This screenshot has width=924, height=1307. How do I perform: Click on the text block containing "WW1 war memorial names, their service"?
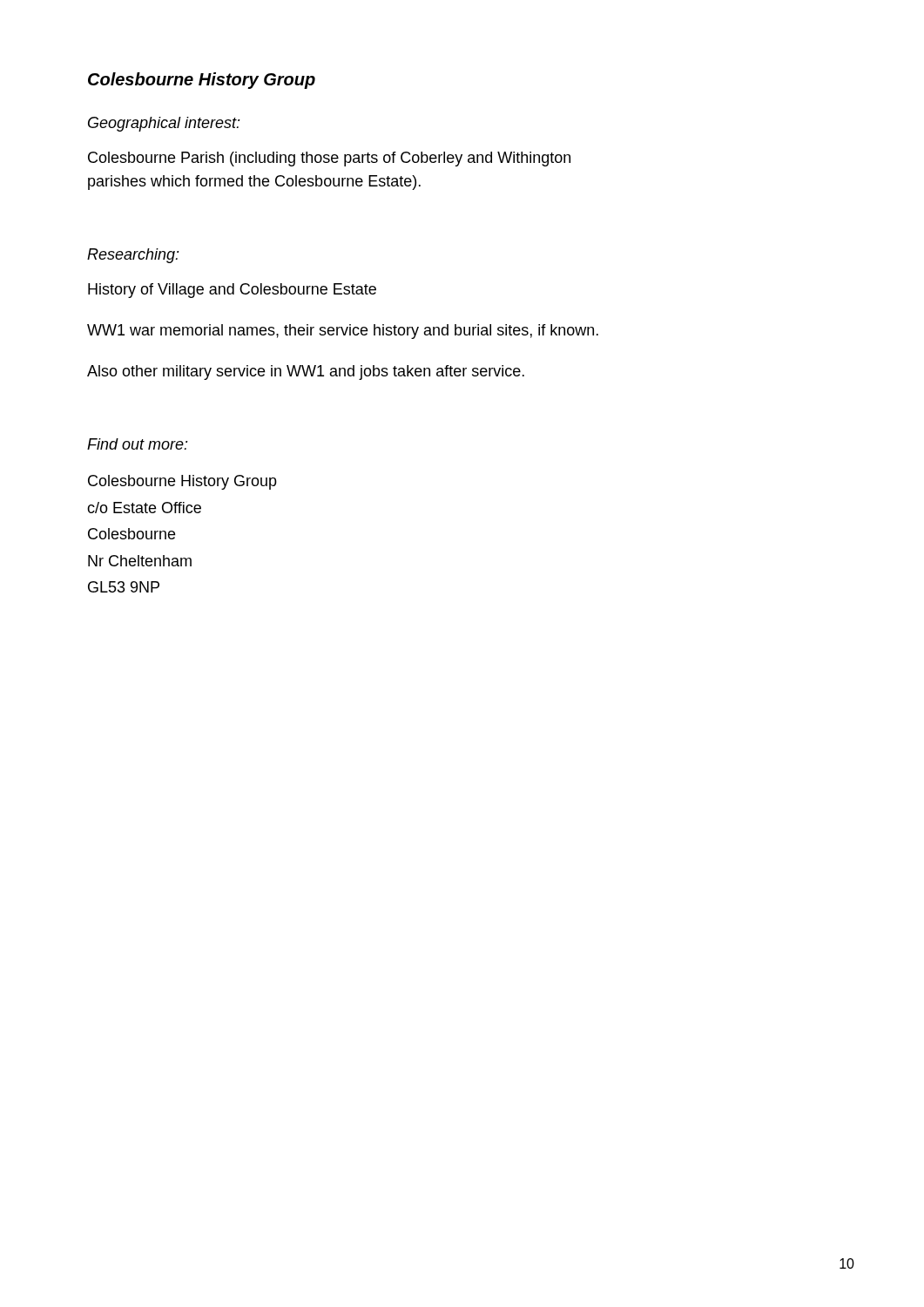[x=343, y=330]
